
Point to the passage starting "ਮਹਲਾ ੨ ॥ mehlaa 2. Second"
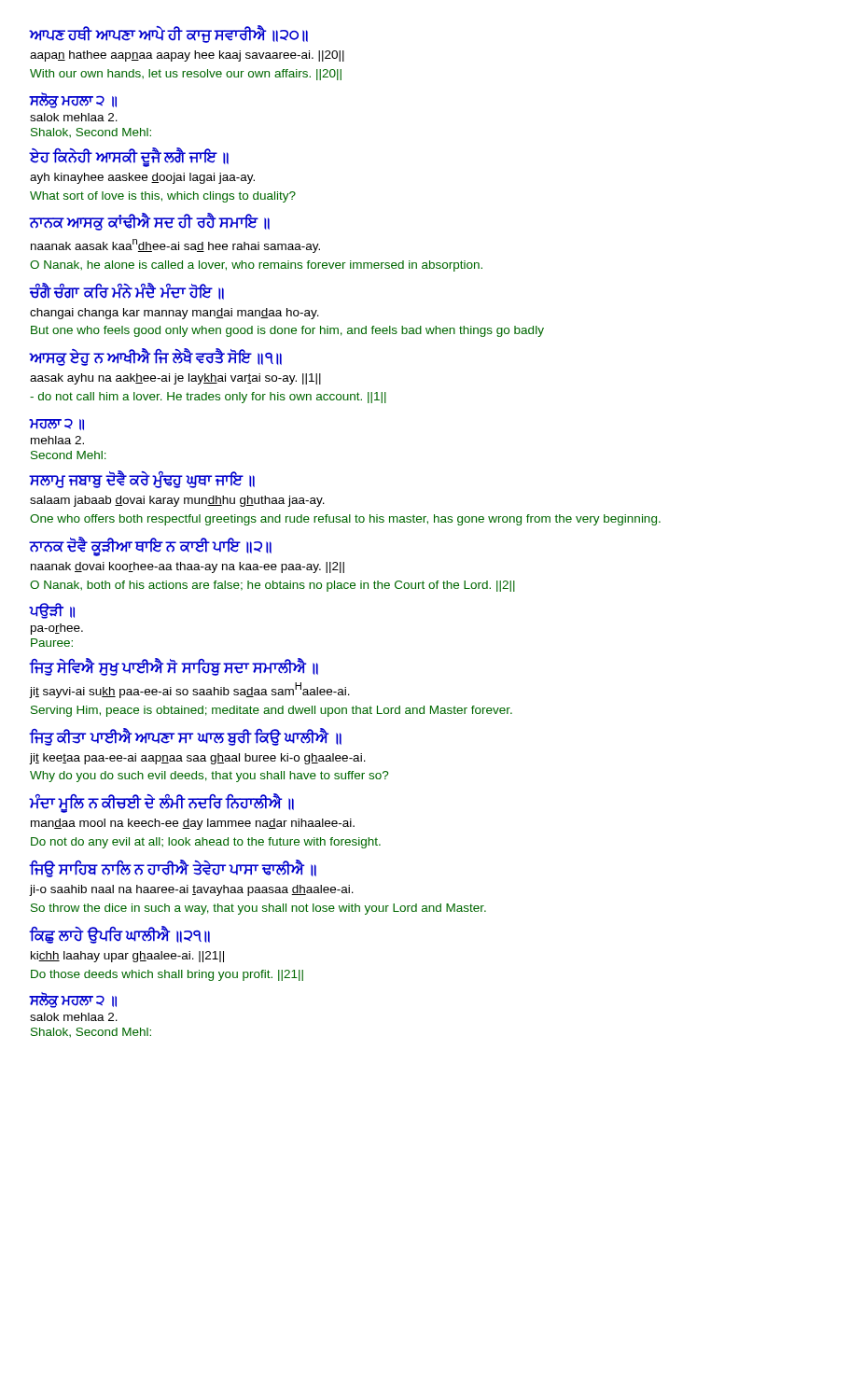click(x=56, y=425)
